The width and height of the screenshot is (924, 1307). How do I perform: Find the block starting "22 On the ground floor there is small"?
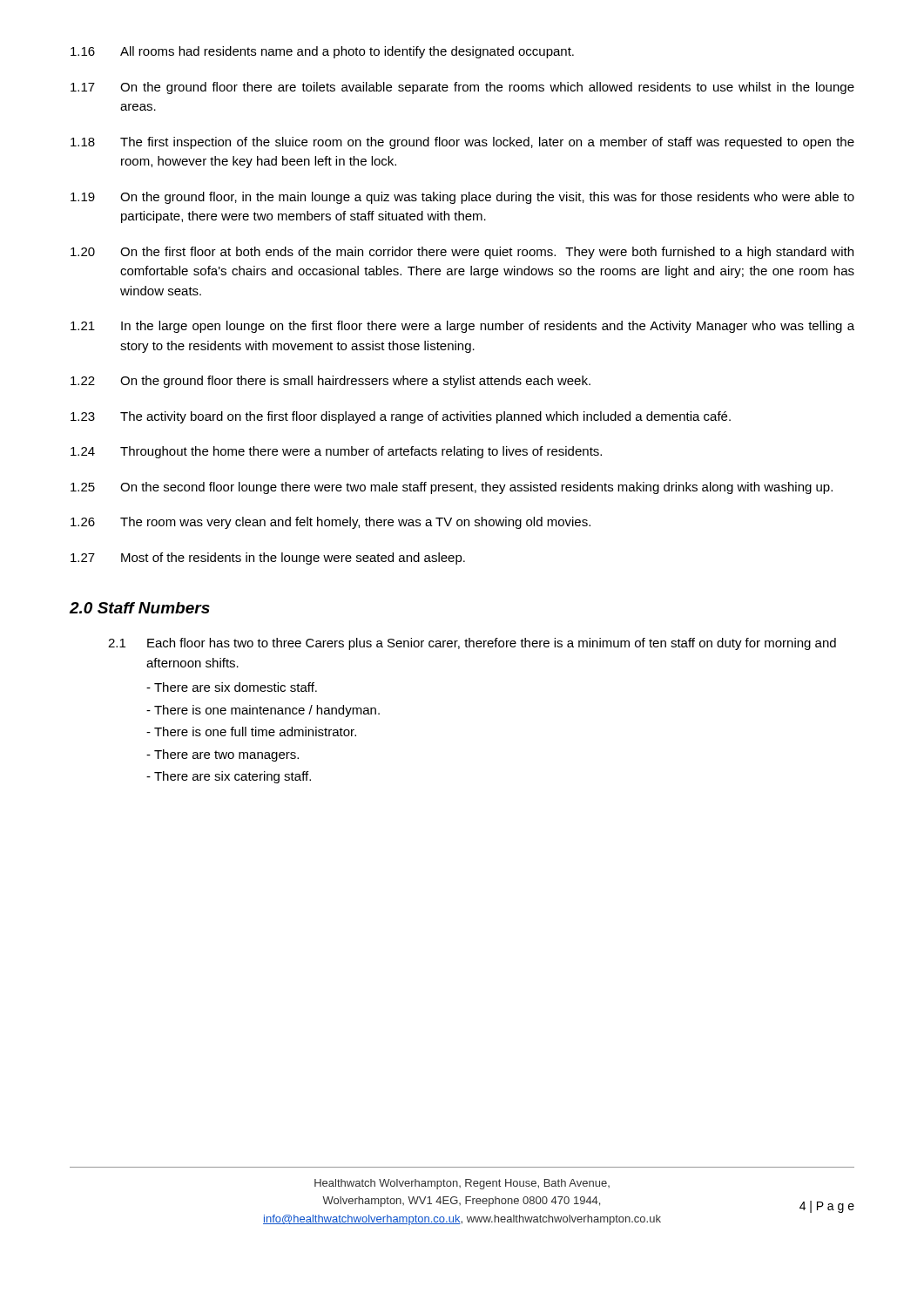coord(462,381)
